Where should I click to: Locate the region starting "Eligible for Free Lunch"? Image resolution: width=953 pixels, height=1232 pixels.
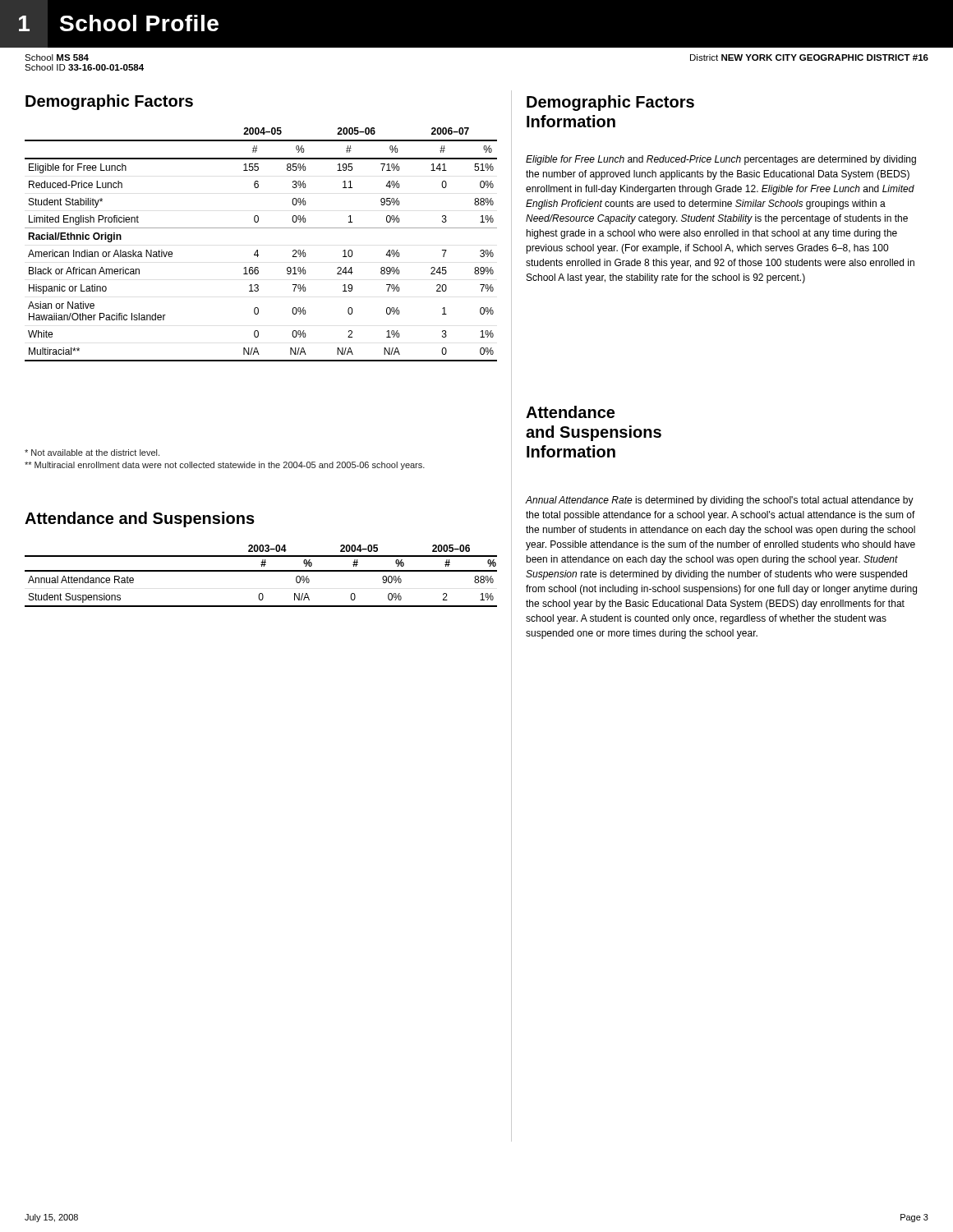coord(721,218)
